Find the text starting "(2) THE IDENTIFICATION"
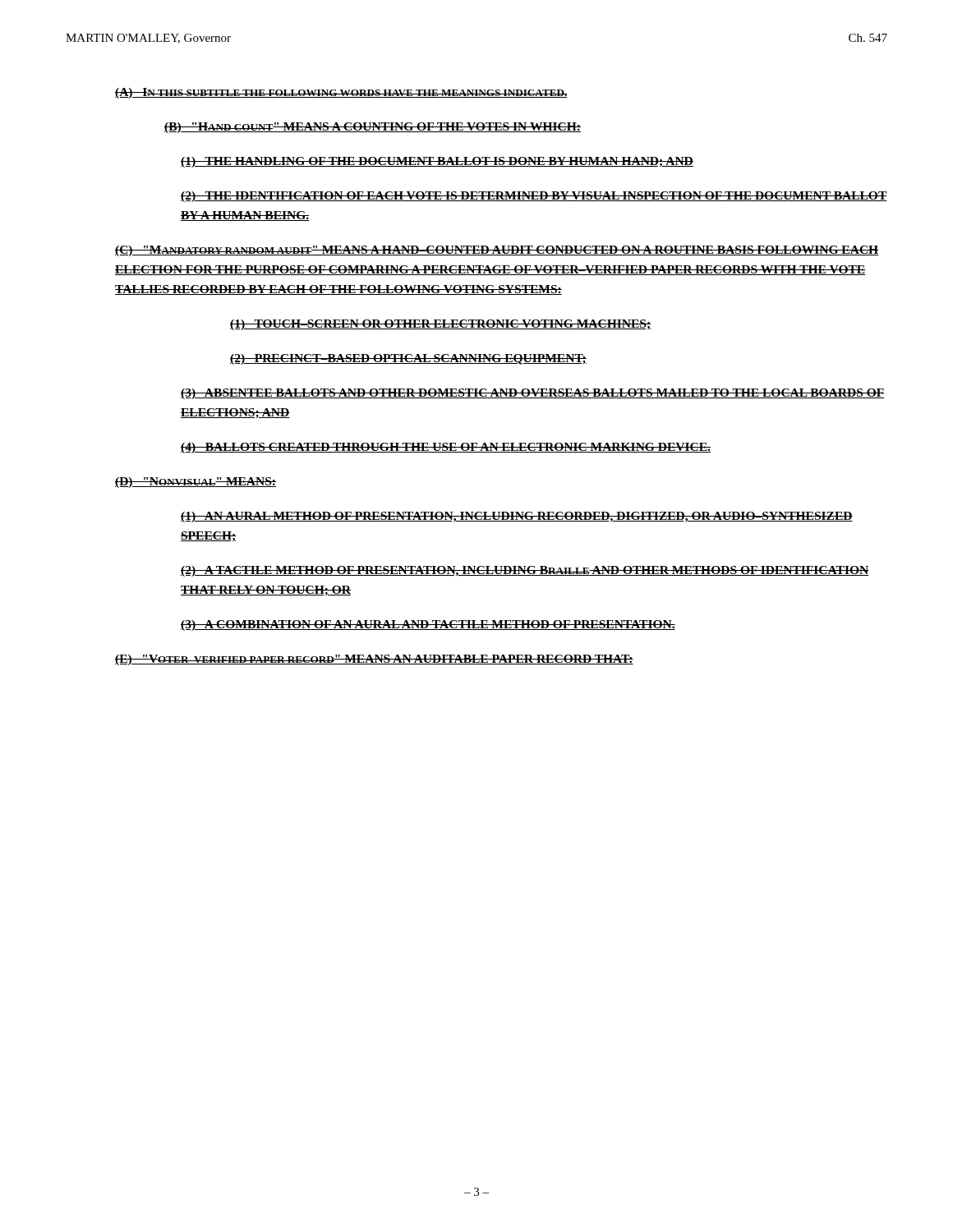Viewport: 953px width, 1232px height. [534, 205]
